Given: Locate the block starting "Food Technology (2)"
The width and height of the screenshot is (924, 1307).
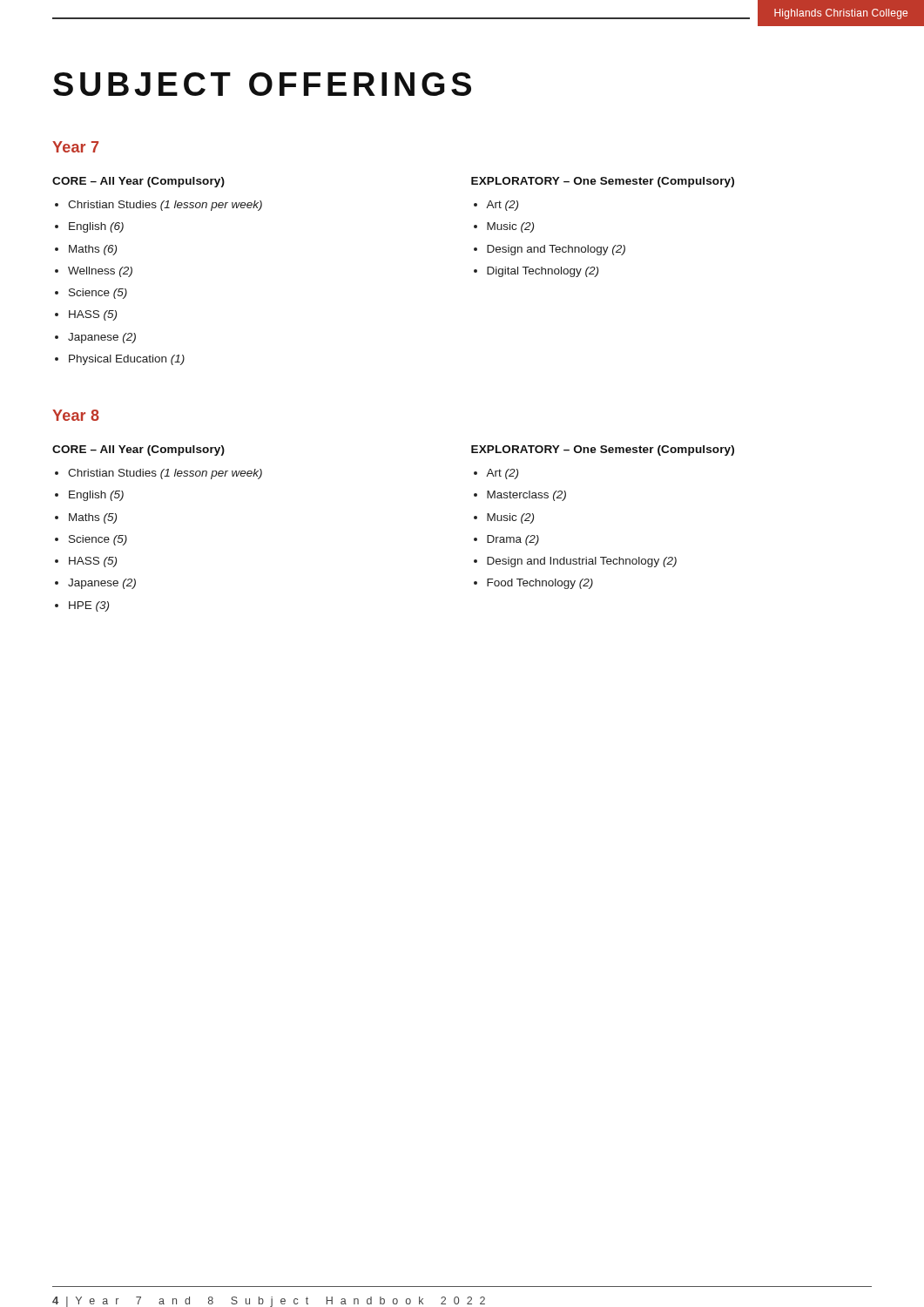Looking at the screenshot, I should tap(540, 583).
